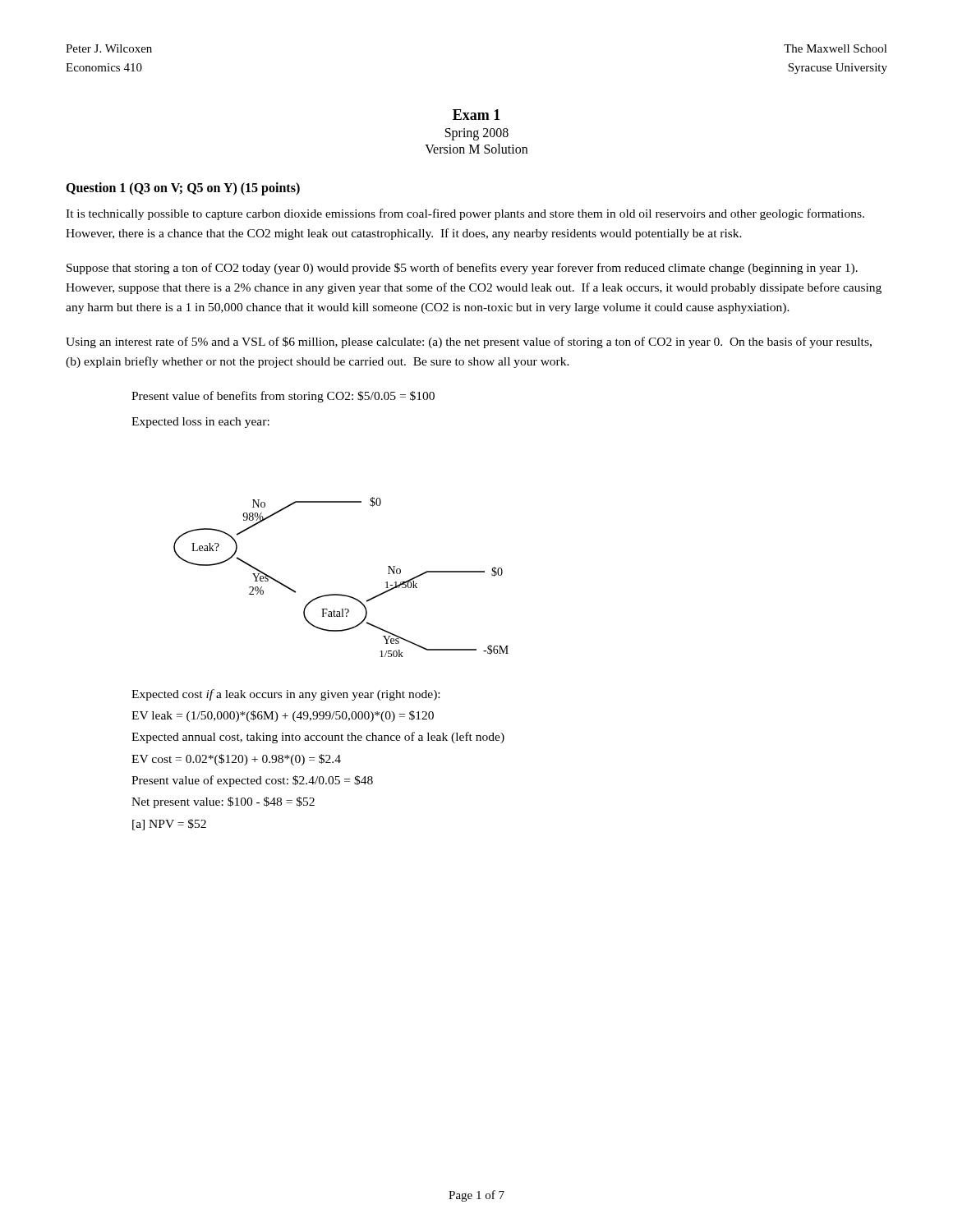Find the text block that says "Using an interest"
Screen dimensions: 1232x953
click(469, 351)
